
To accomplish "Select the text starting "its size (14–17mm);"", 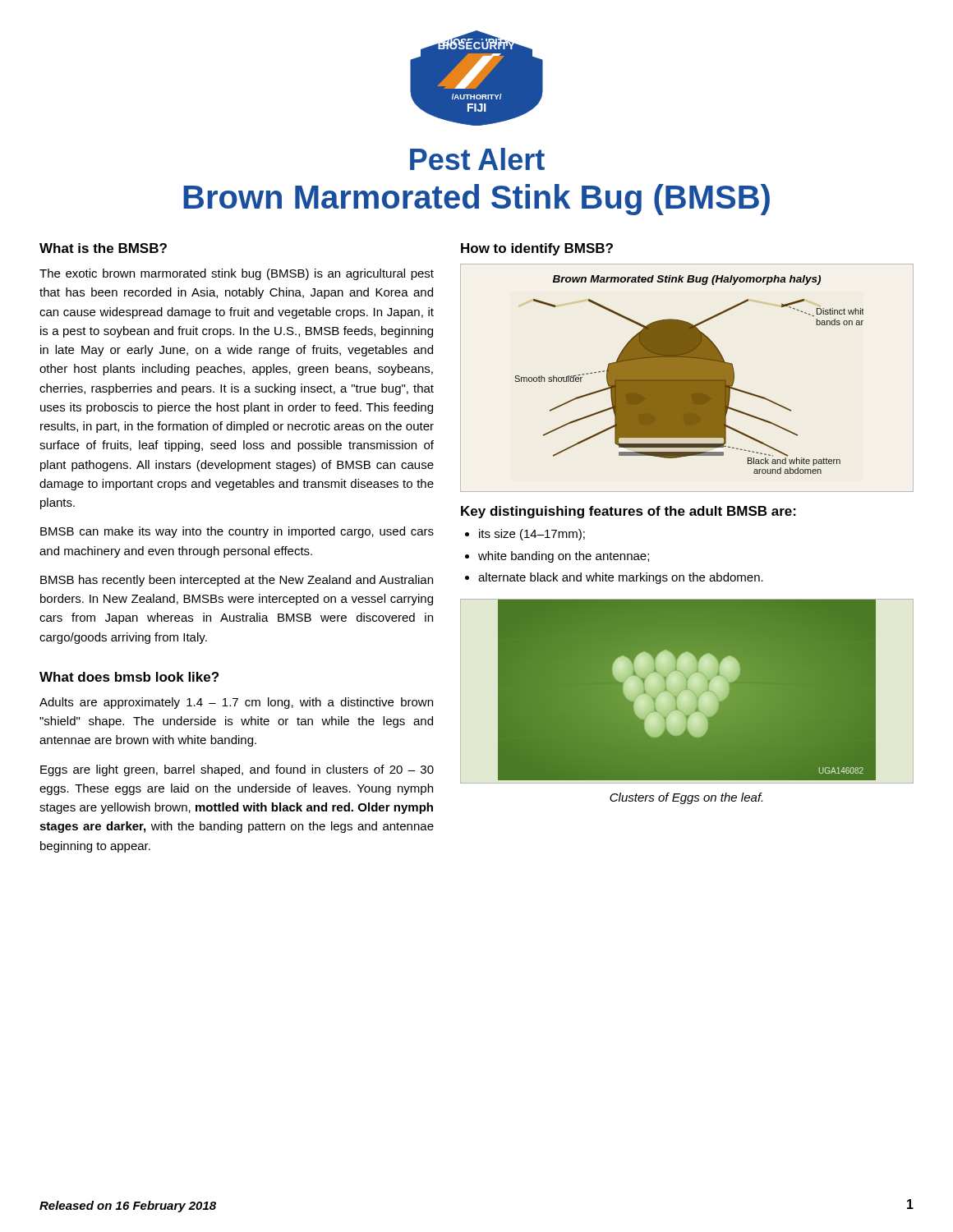I will [525, 535].
